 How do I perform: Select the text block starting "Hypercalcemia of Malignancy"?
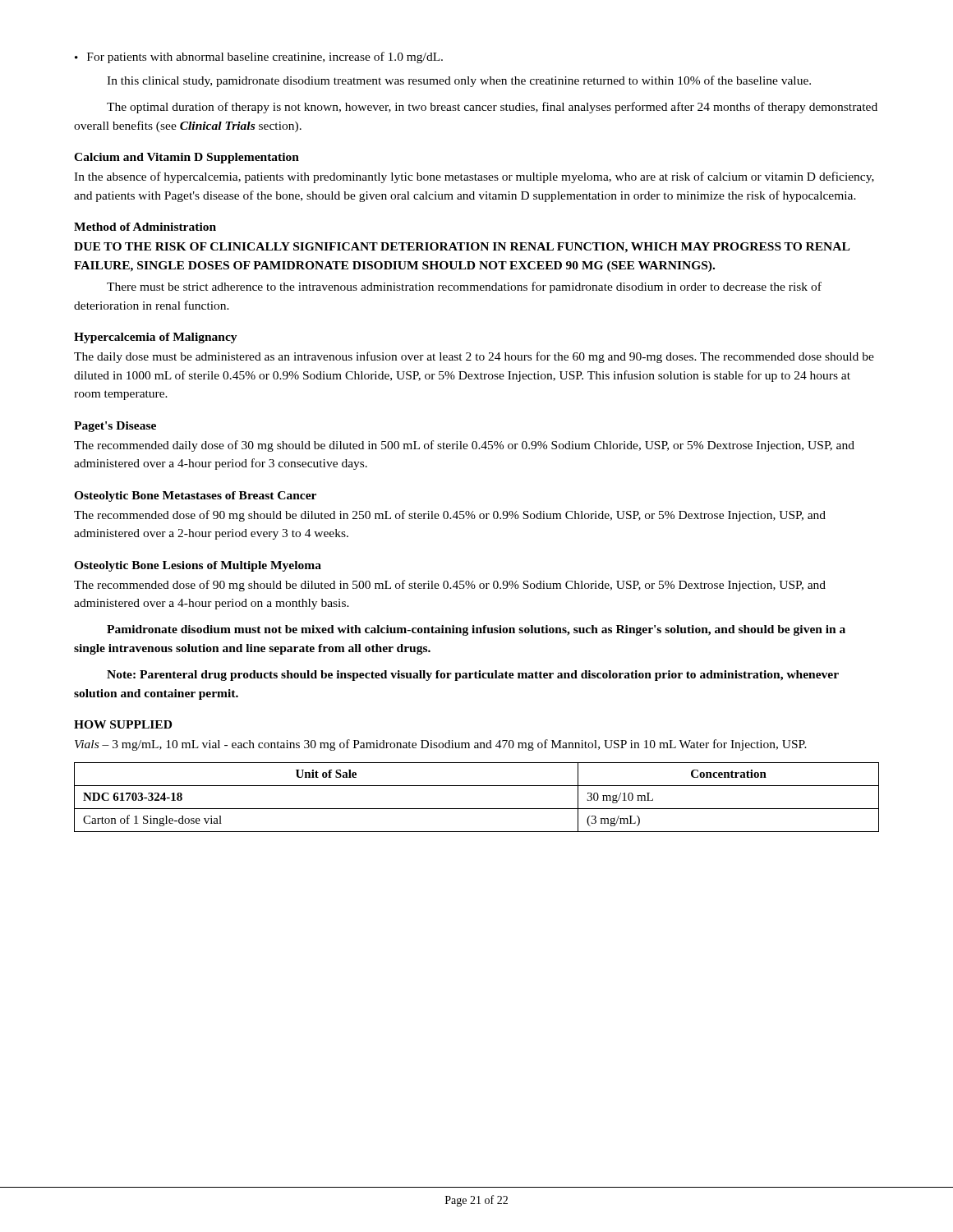pos(156,337)
